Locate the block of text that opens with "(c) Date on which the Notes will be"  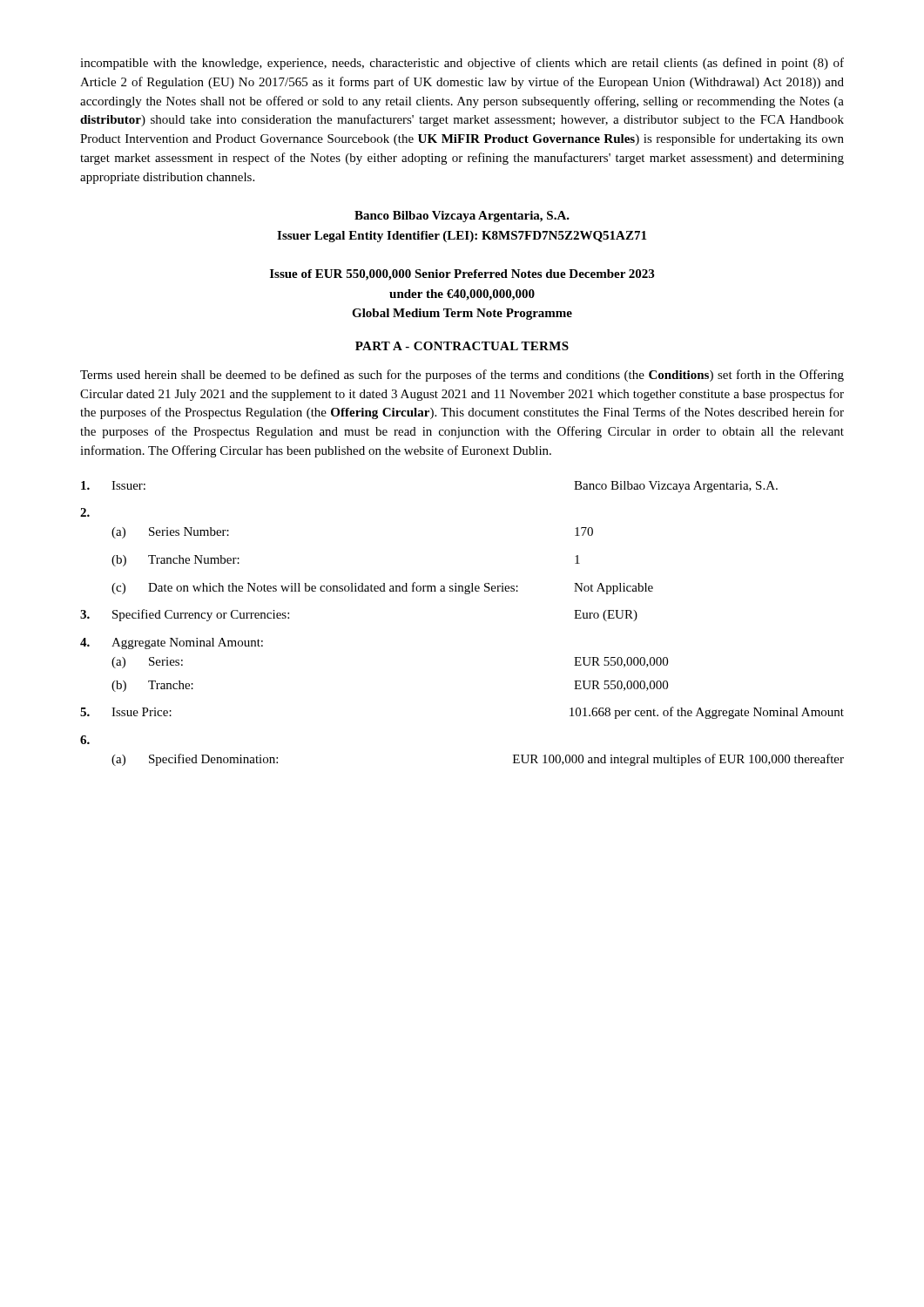(x=478, y=588)
